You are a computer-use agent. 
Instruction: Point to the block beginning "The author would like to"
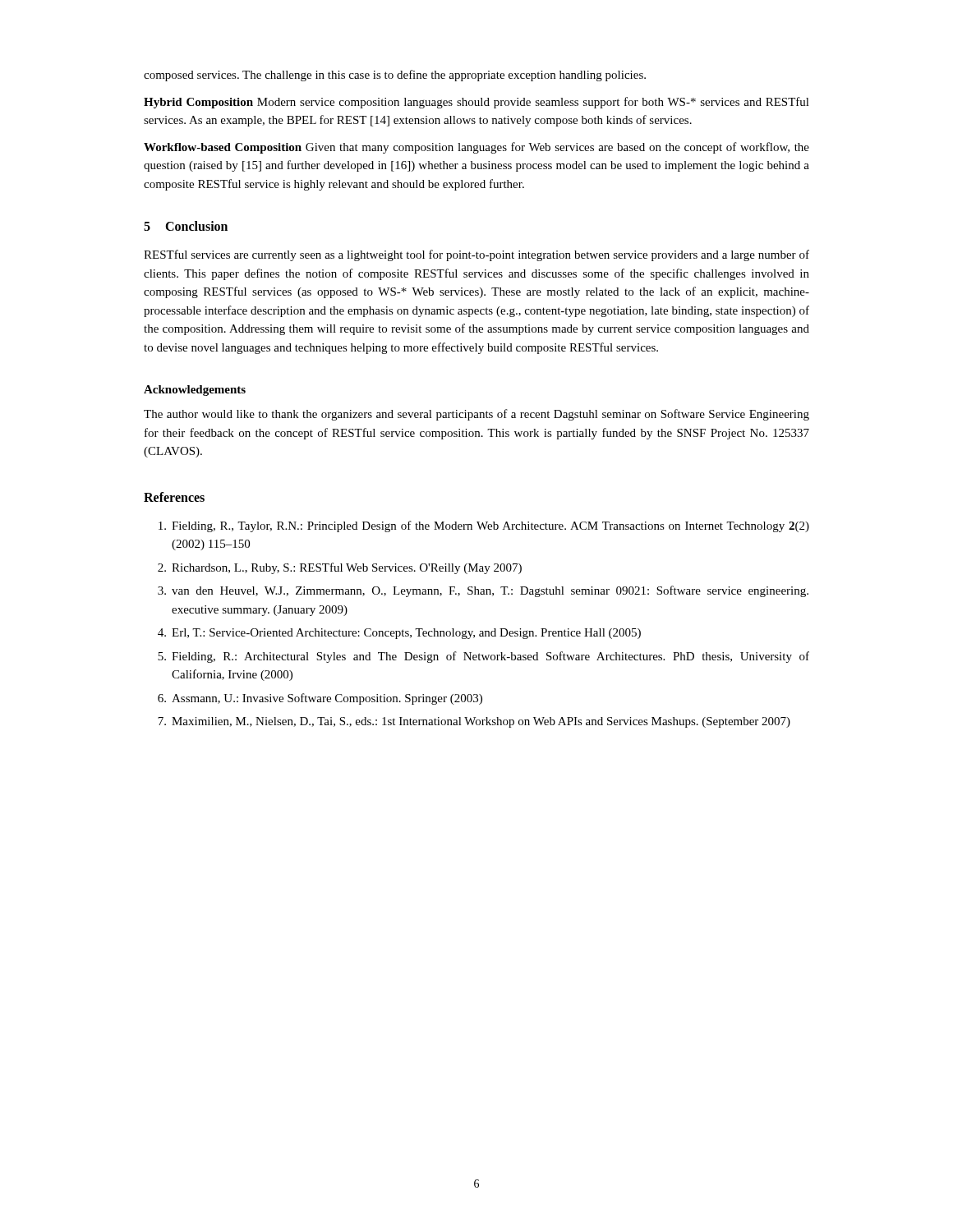pyautogui.click(x=476, y=432)
